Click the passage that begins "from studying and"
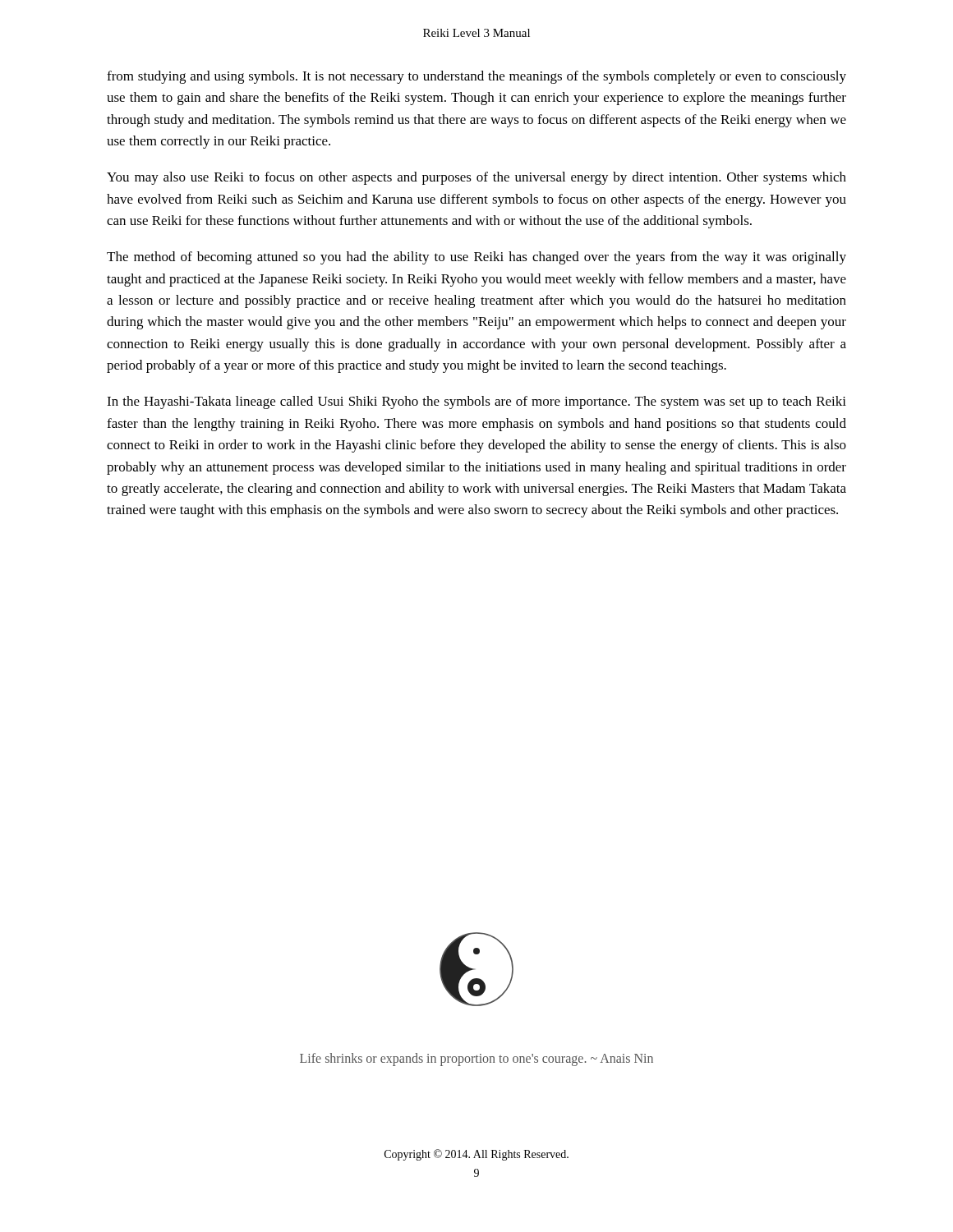Image resolution: width=953 pixels, height=1232 pixels. [476, 109]
